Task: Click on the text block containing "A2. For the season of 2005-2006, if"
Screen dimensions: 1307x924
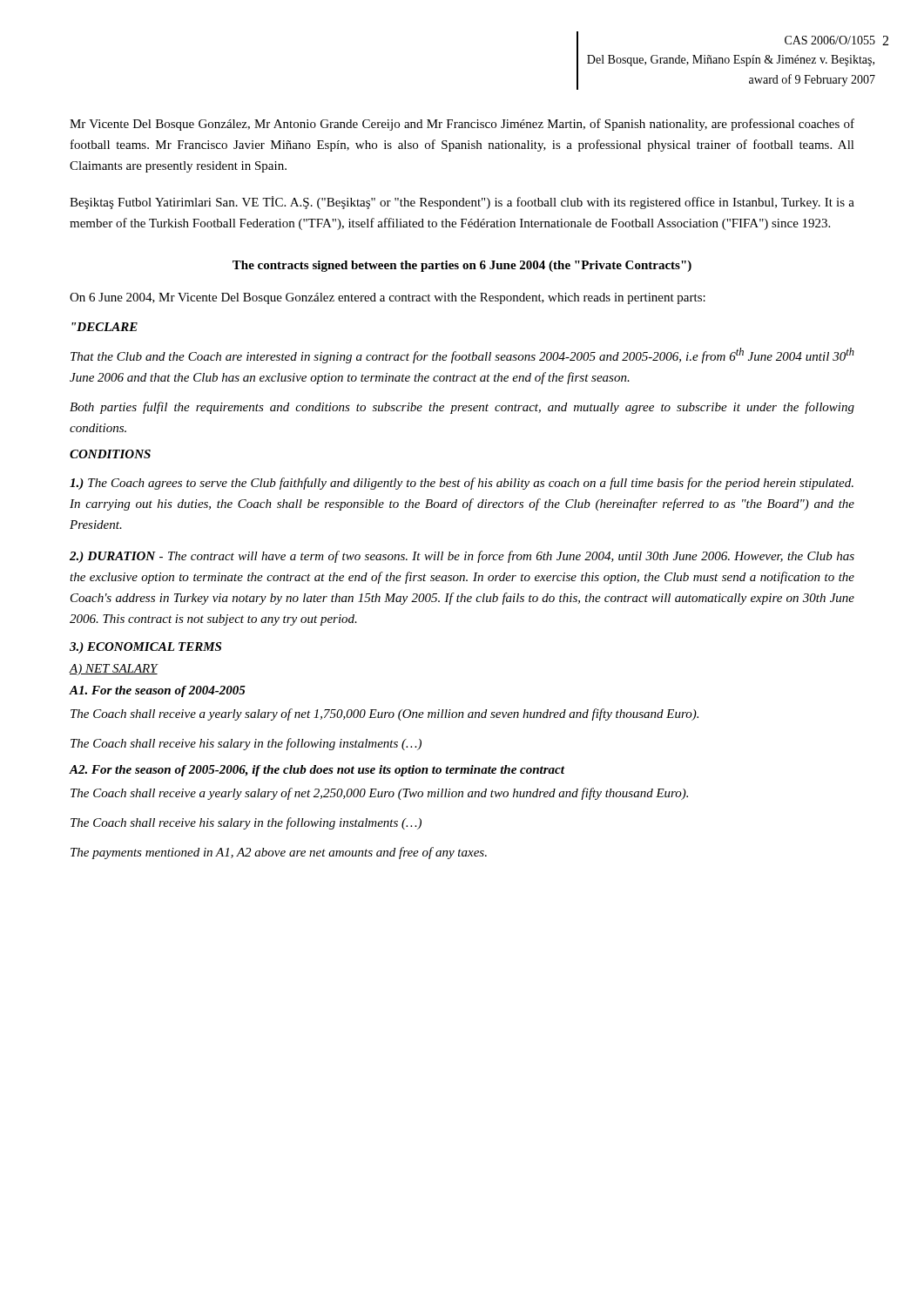Action: coord(317,769)
